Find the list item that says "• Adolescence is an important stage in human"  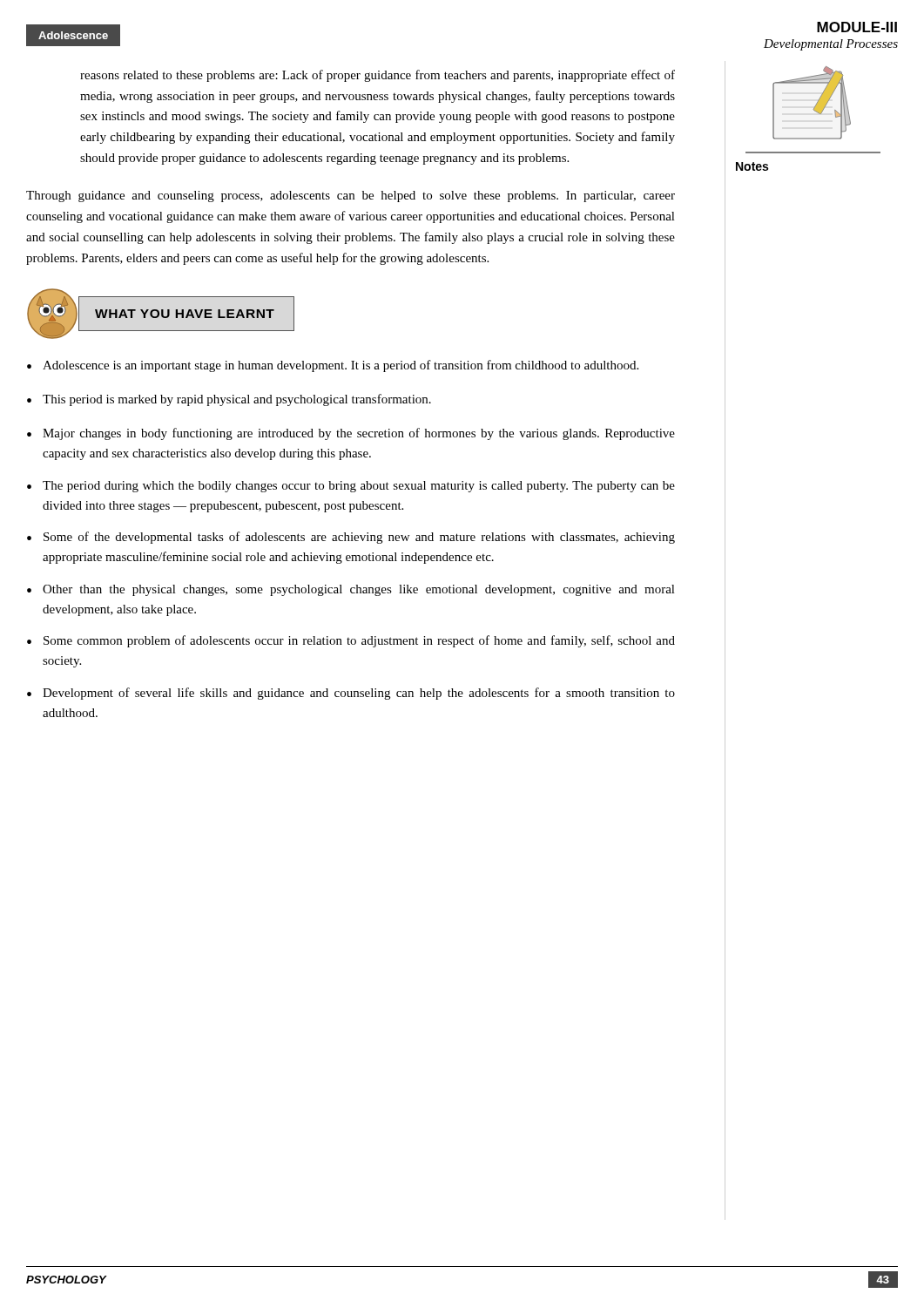tap(333, 367)
